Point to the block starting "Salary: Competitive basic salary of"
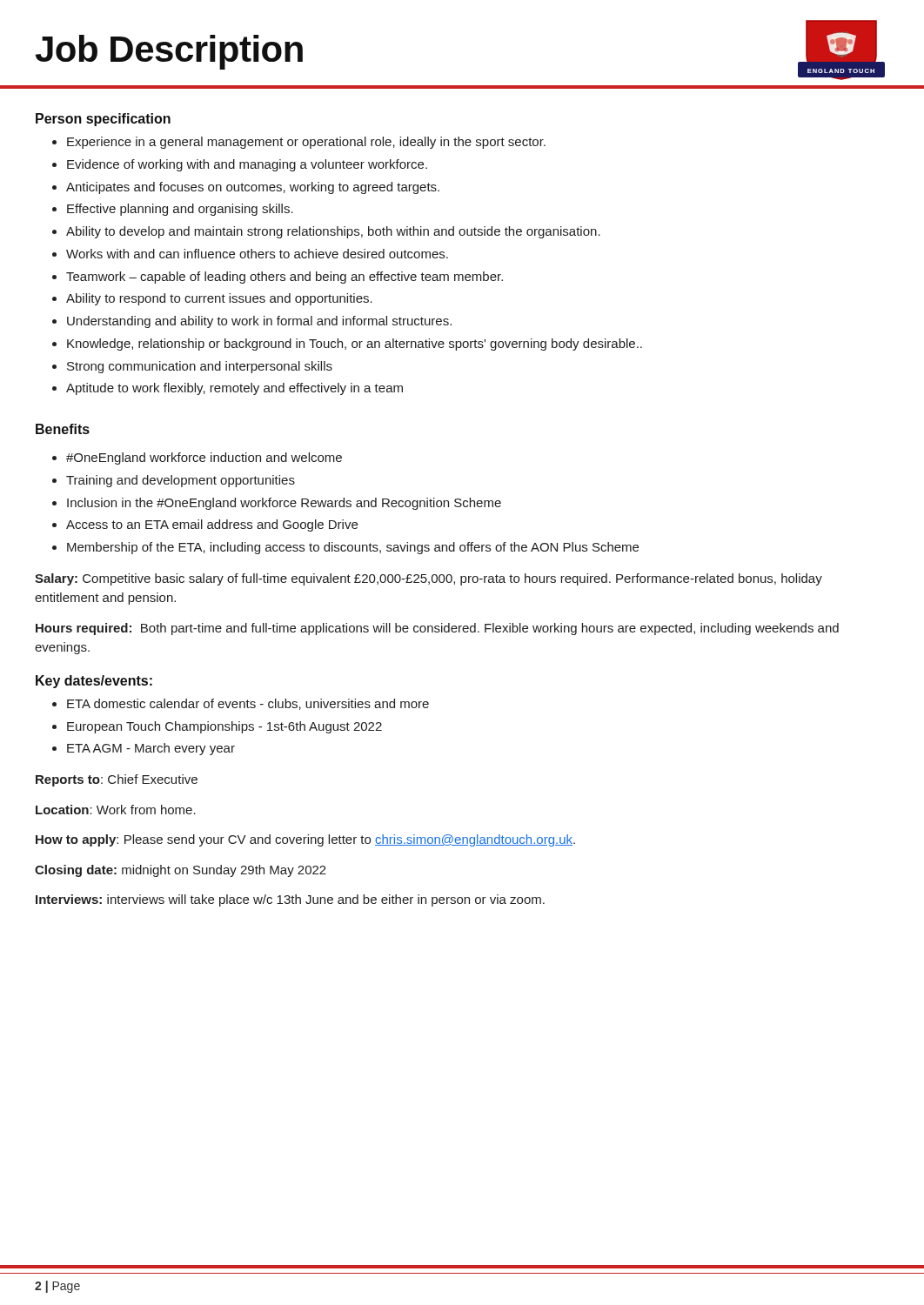The image size is (924, 1305). point(428,588)
